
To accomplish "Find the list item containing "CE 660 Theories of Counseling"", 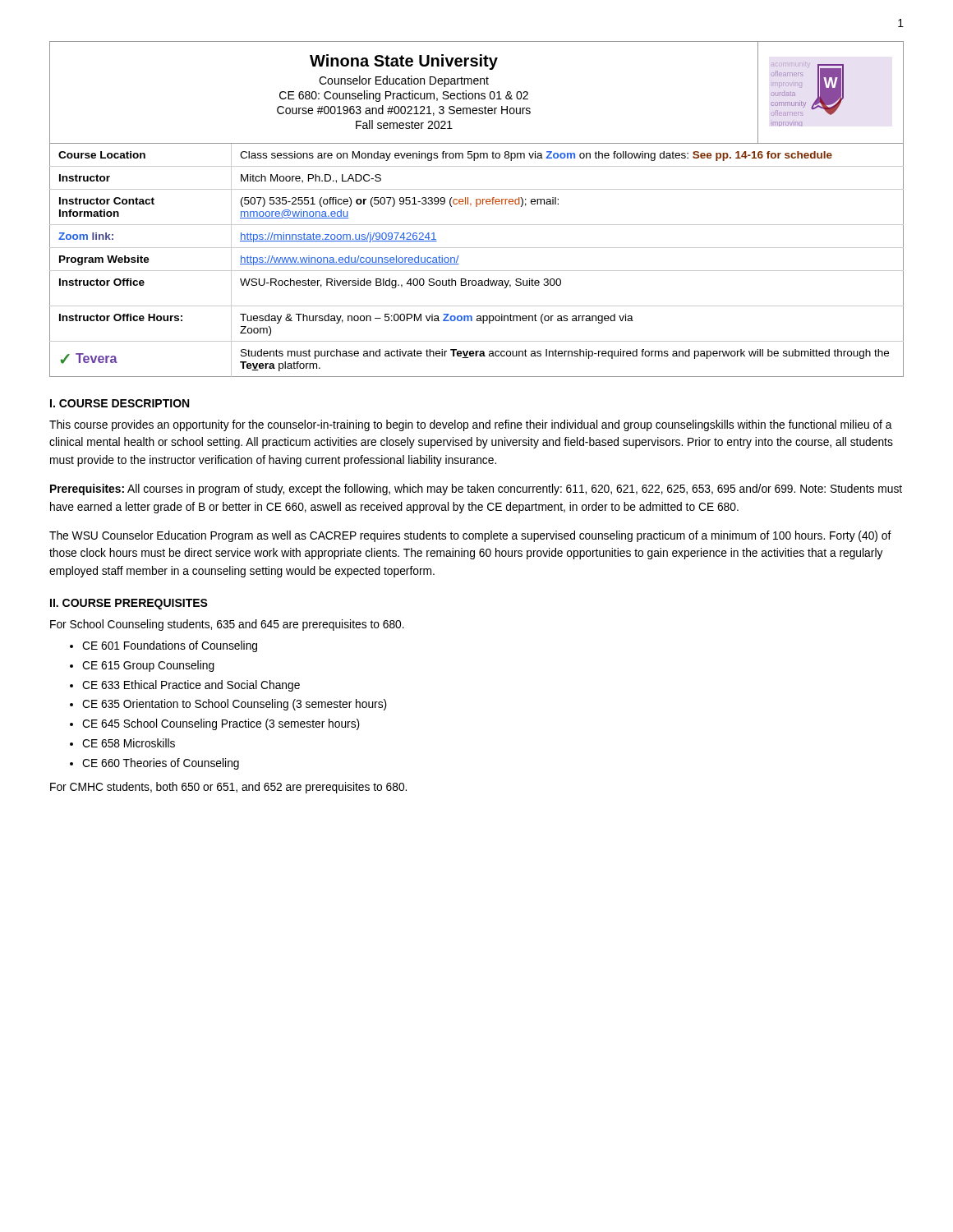I will pyautogui.click(x=161, y=763).
